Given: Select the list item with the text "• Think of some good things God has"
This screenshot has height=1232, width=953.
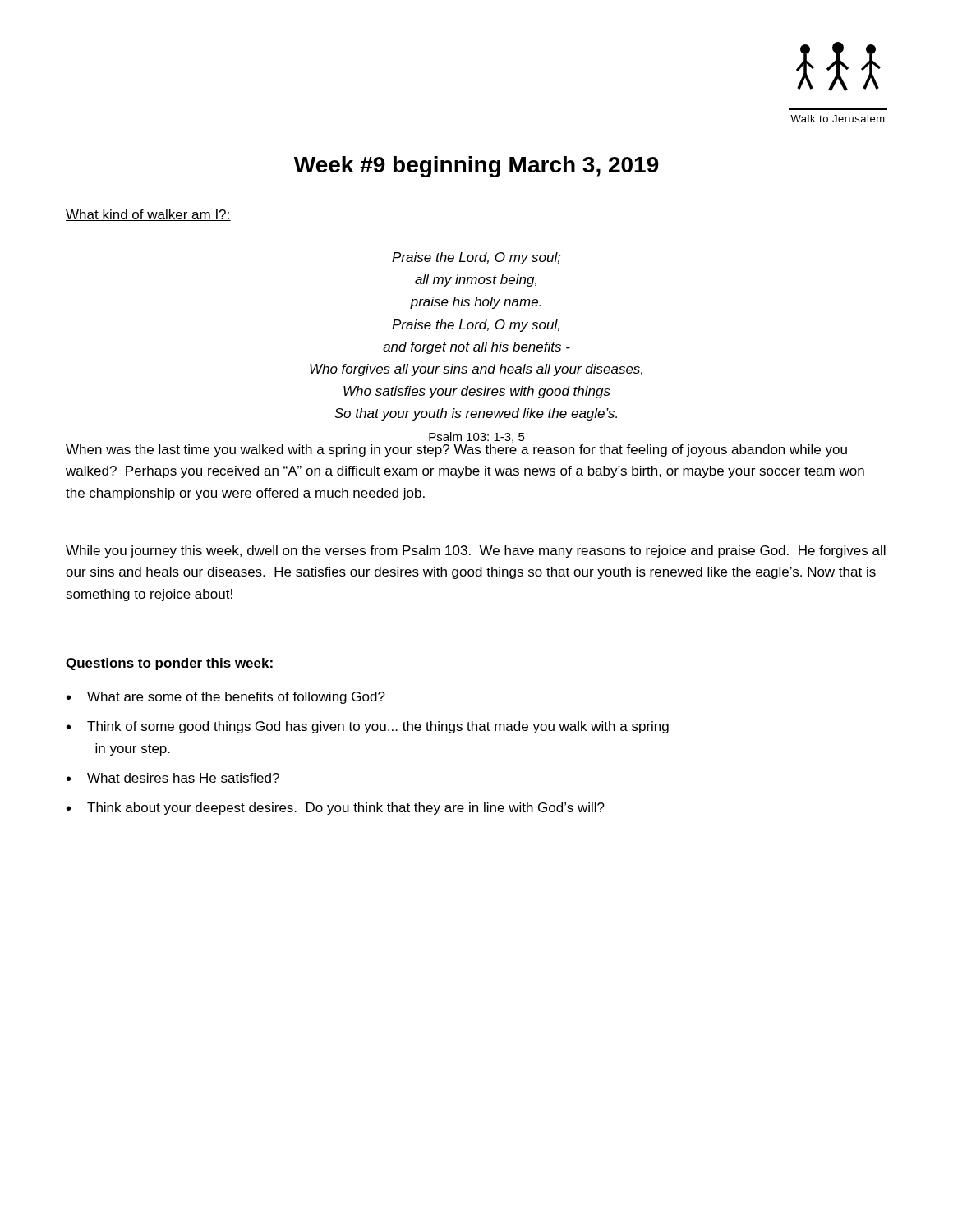Looking at the screenshot, I should (368, 738).
